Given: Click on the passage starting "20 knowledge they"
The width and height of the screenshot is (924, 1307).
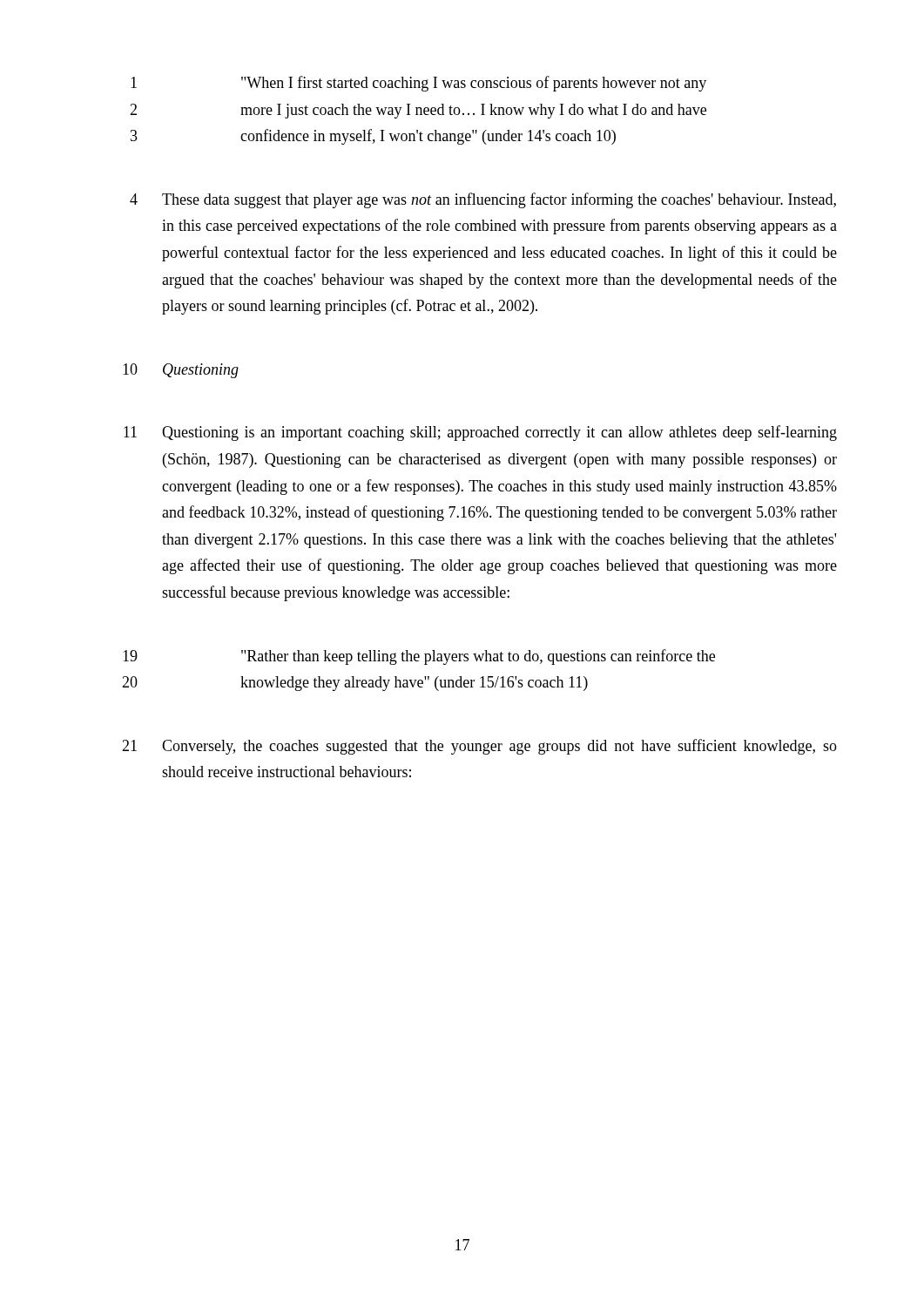Looking at the screenshot, I should 471,683.
